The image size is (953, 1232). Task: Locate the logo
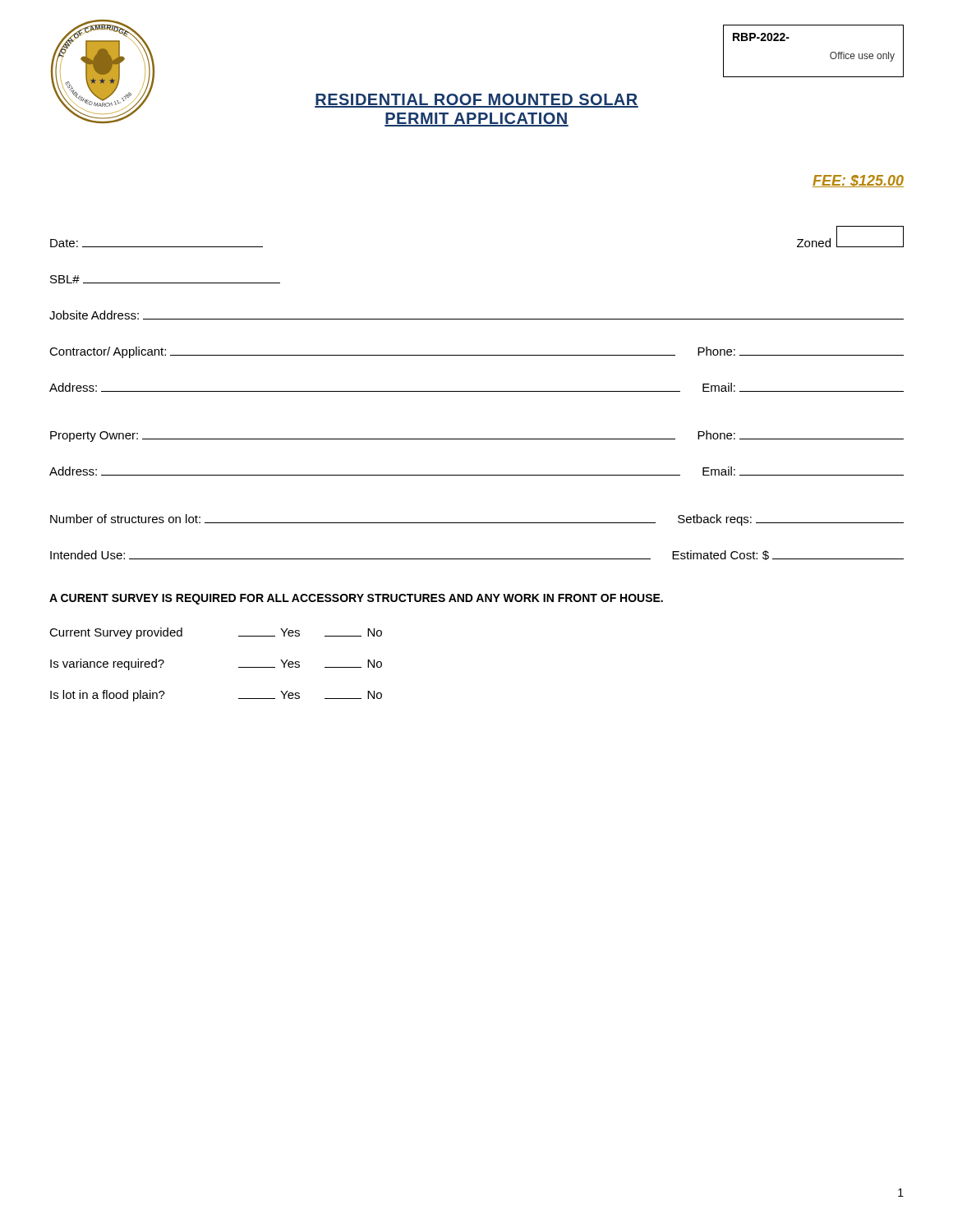(103, 71)
